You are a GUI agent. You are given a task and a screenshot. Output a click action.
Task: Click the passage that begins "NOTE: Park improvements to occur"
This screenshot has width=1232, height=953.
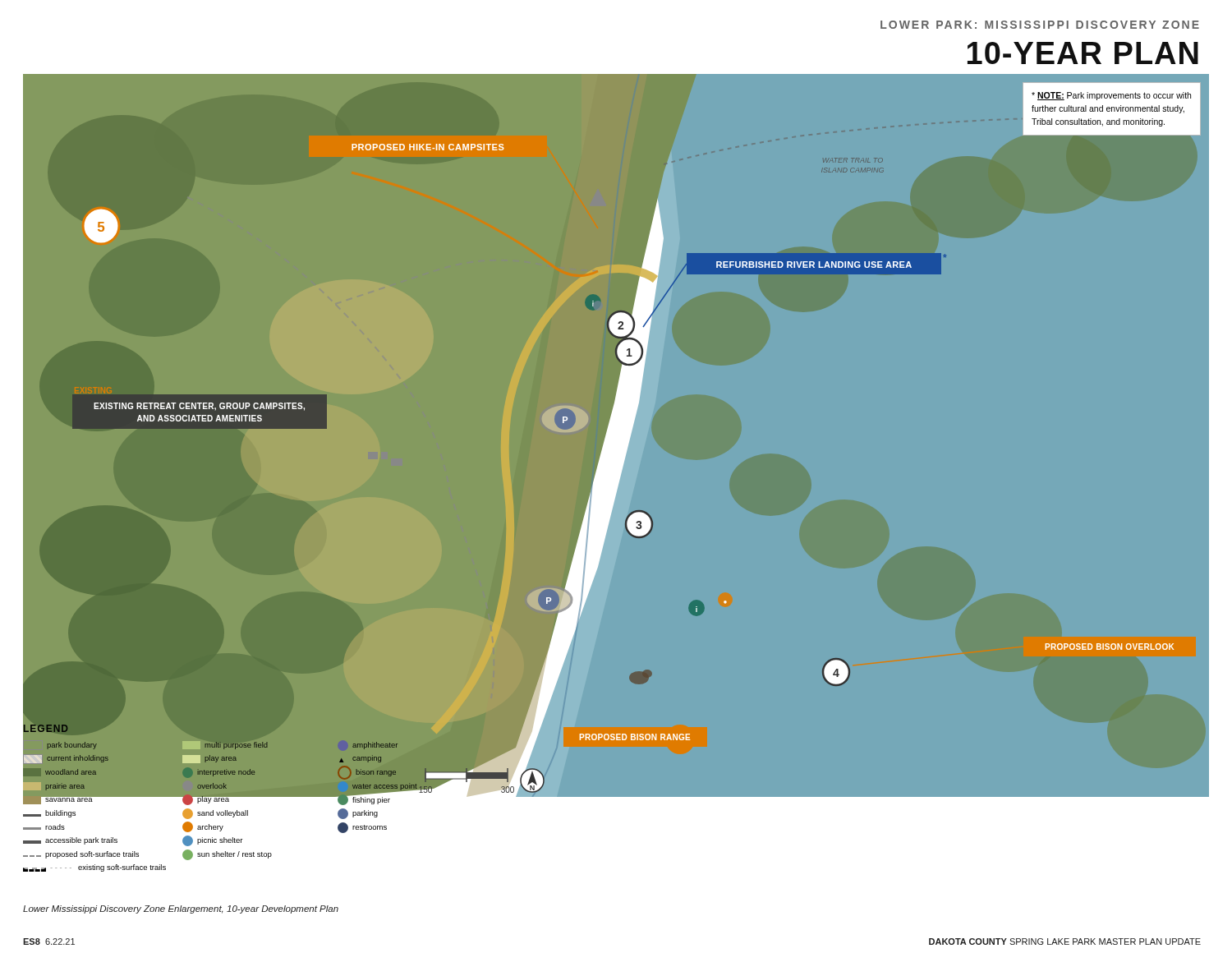tap(1112, 108)
